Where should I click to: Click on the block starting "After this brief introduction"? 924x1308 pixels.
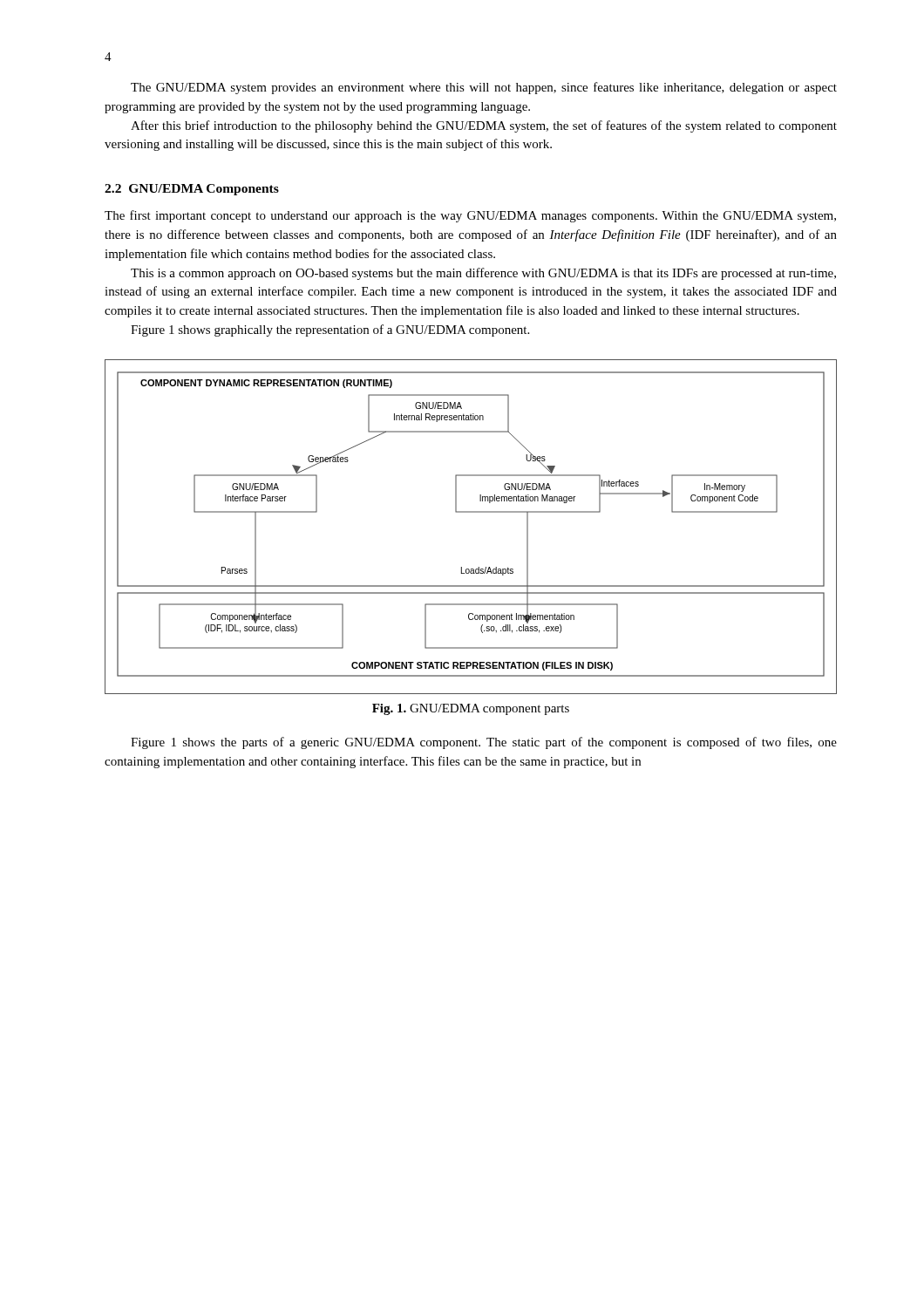point(471,135)
